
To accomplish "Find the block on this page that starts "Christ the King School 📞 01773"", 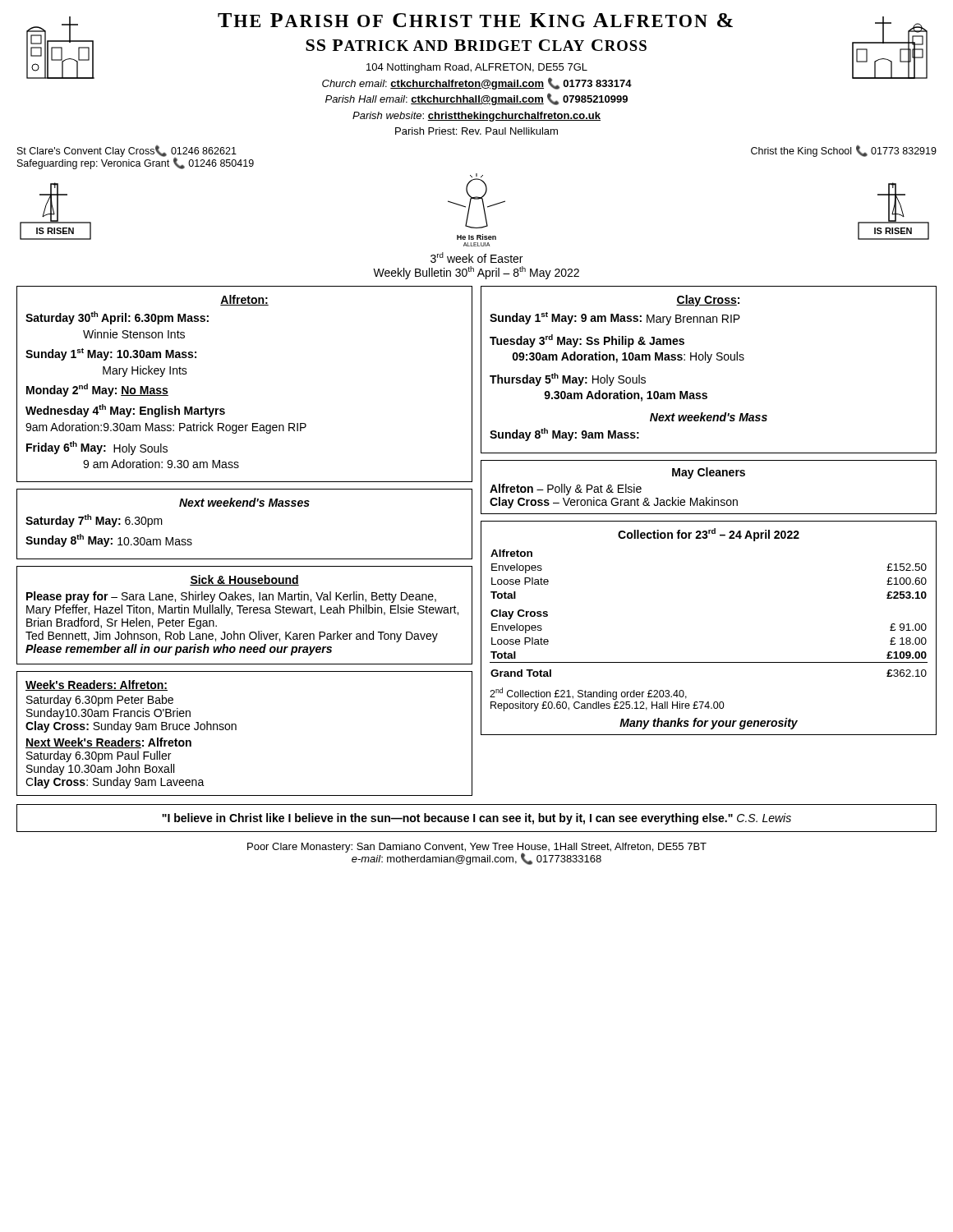I will point(843,151).
